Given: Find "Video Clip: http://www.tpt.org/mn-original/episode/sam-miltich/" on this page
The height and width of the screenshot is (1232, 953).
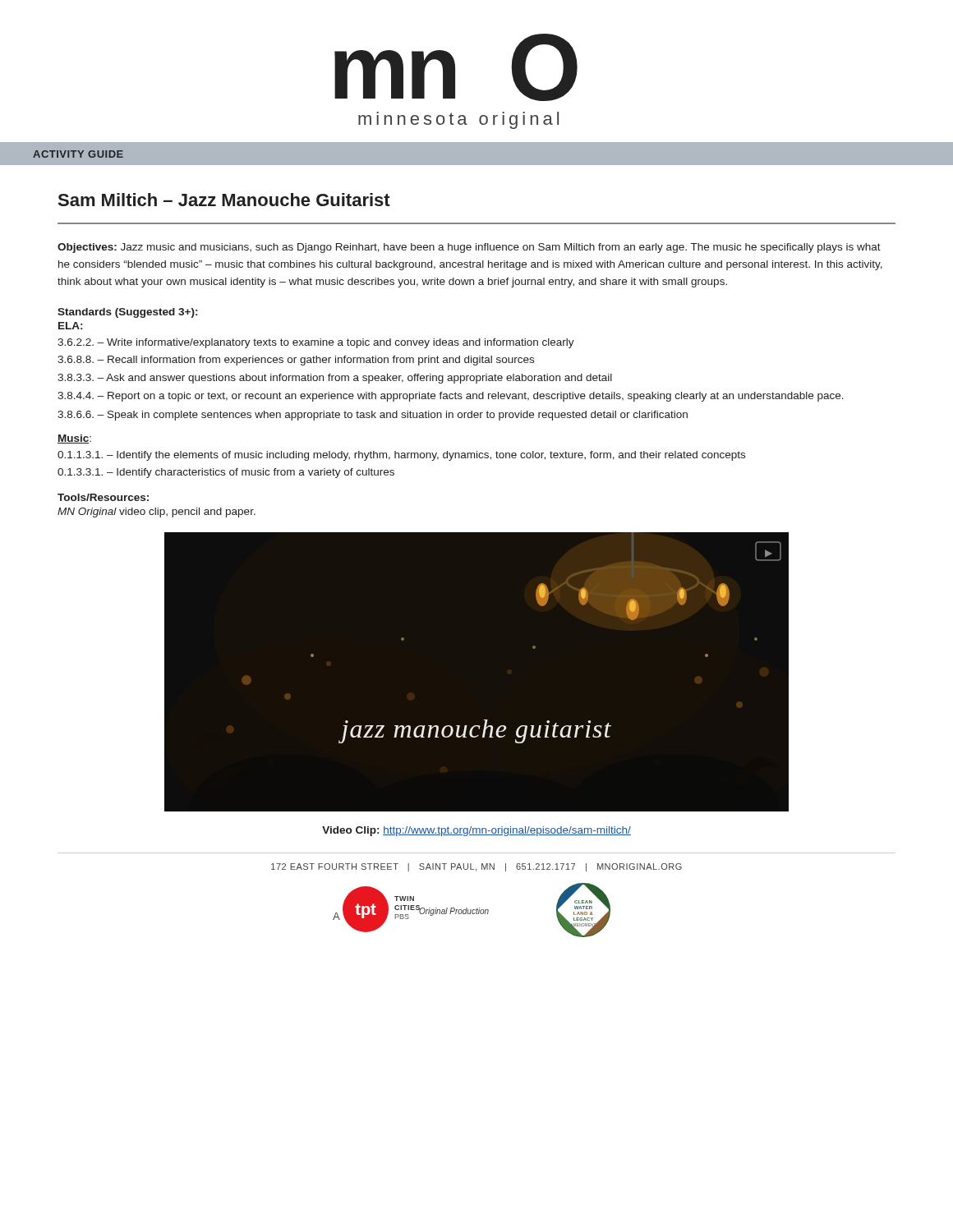Looking at the screenshot, I should (476, 830).
